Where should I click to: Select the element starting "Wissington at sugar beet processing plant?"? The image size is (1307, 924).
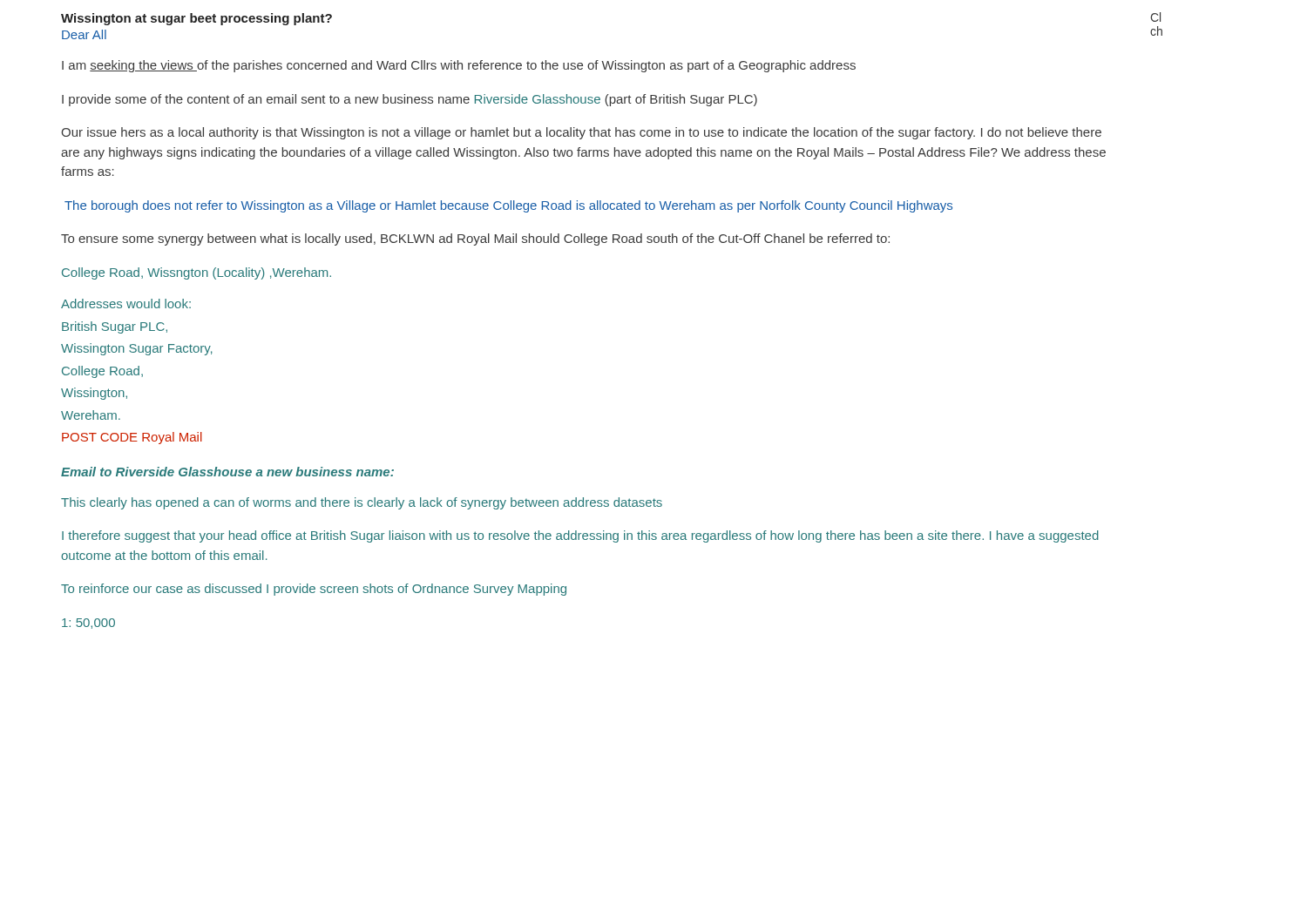[x=197, y=18]
